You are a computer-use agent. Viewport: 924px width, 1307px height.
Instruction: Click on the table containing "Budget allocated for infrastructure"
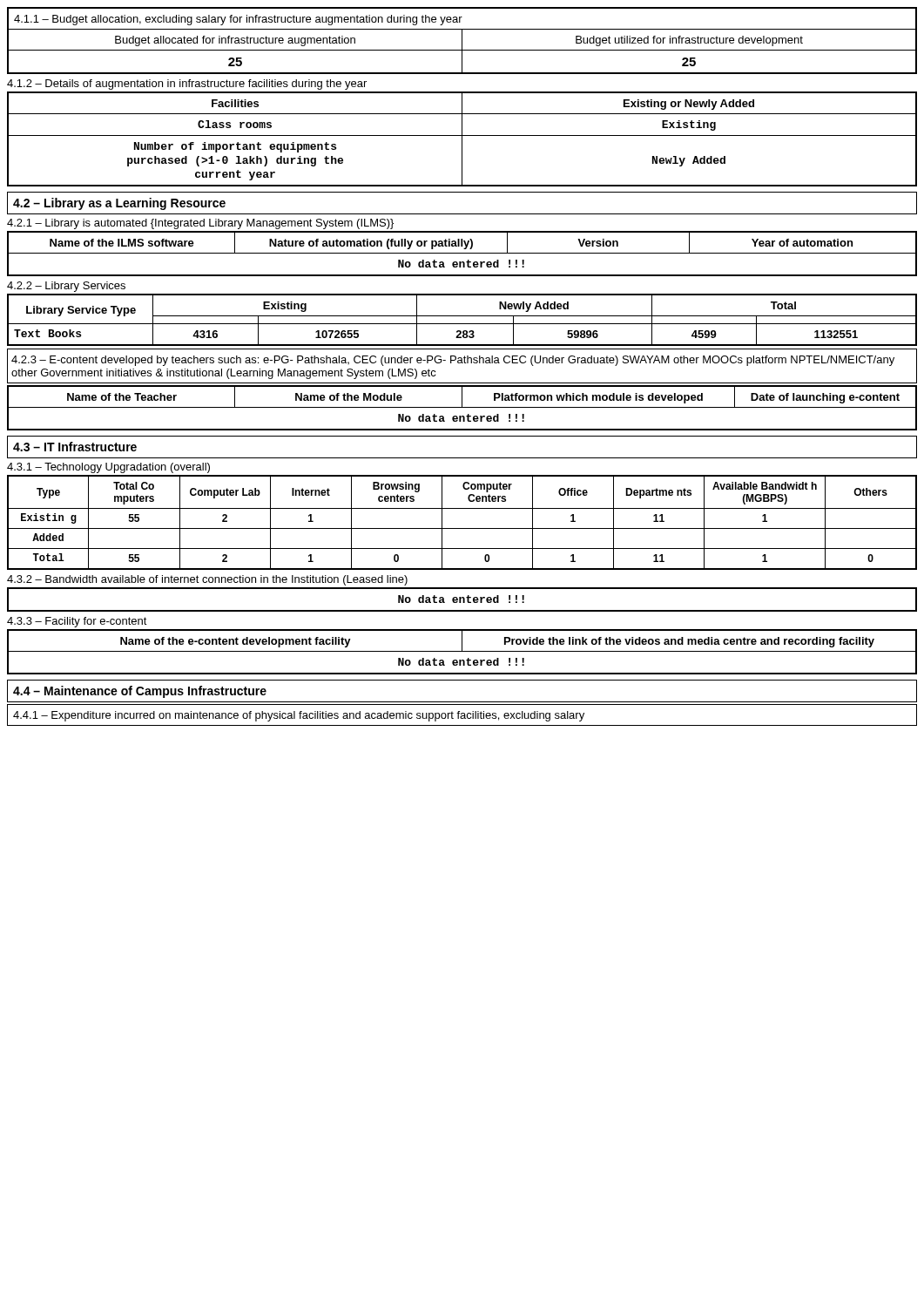(462, 41)
